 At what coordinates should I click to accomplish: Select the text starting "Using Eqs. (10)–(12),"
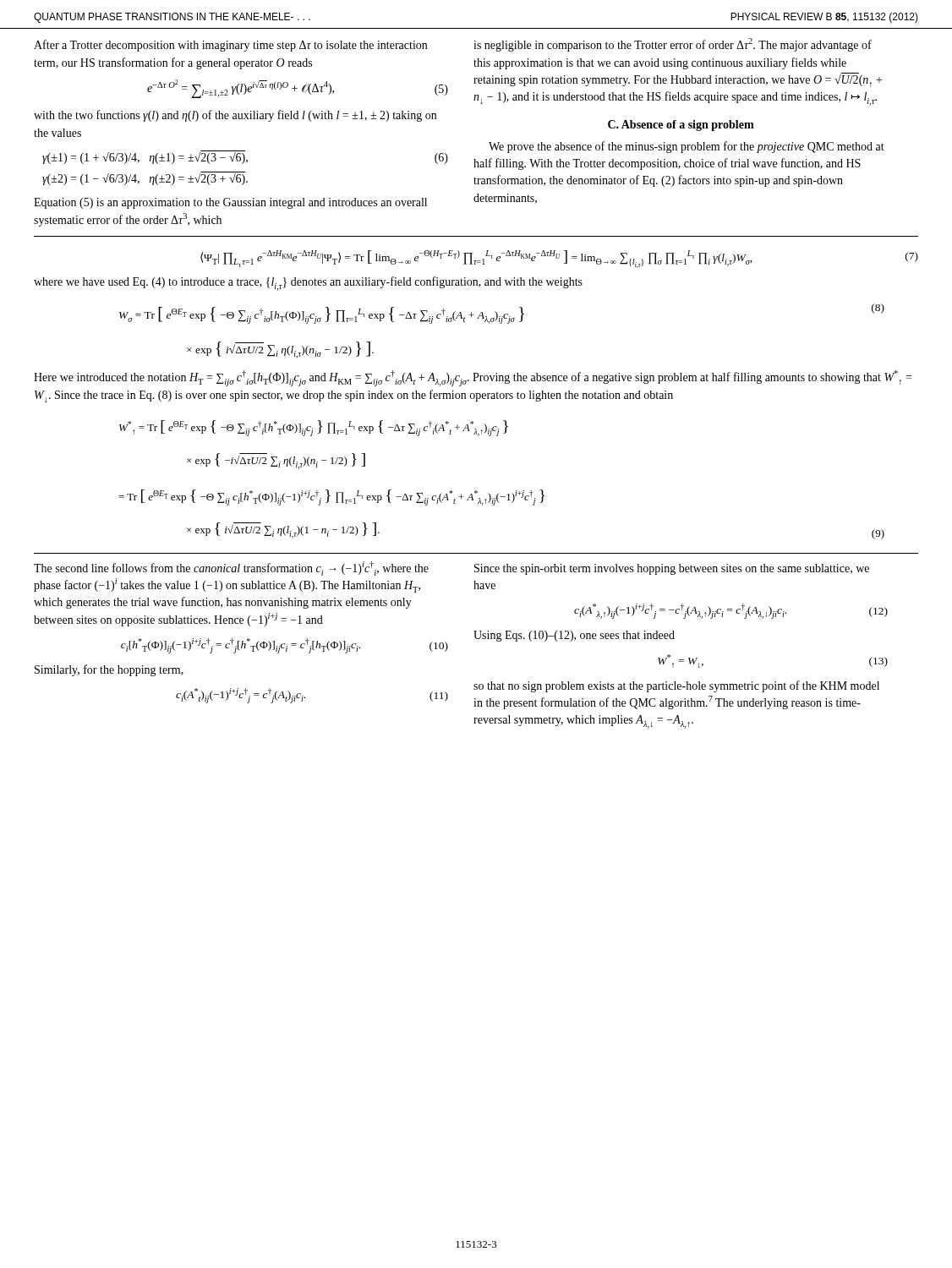(x=681, y=636)
